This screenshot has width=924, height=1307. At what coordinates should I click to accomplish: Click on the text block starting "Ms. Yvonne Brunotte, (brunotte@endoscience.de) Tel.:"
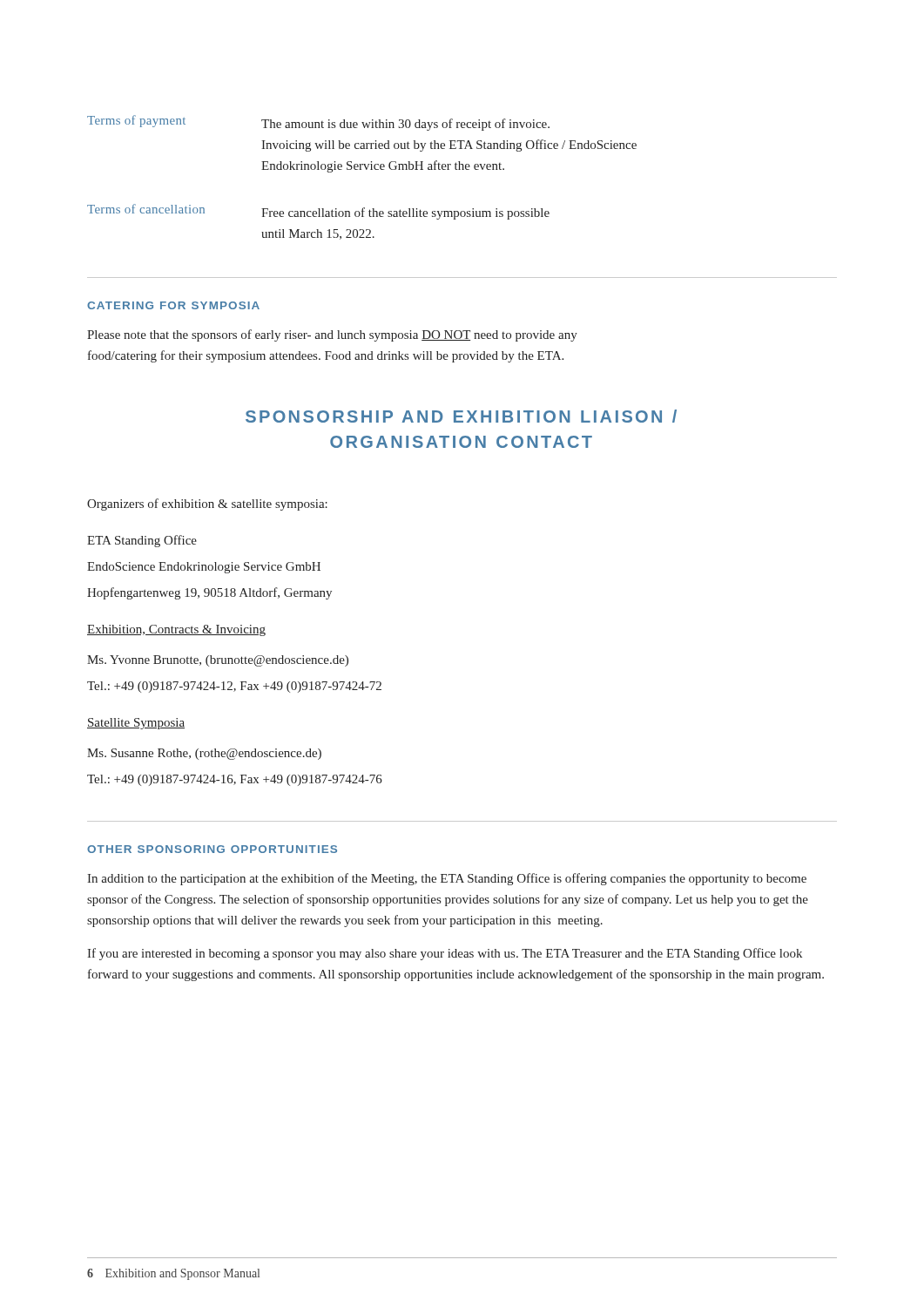pos(218,661)
